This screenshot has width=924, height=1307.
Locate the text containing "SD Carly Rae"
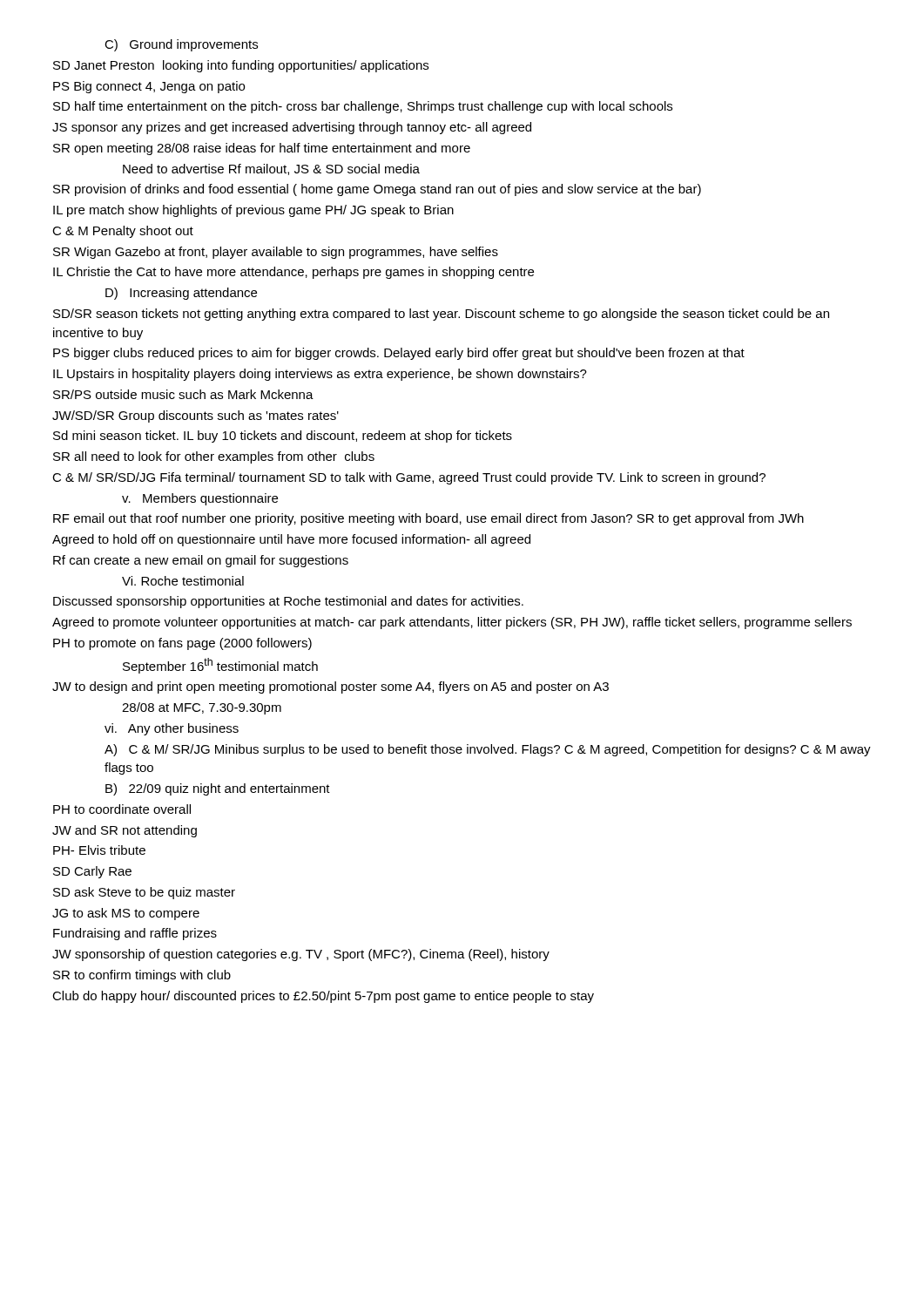pyautogui.click(x=92, y=871)
